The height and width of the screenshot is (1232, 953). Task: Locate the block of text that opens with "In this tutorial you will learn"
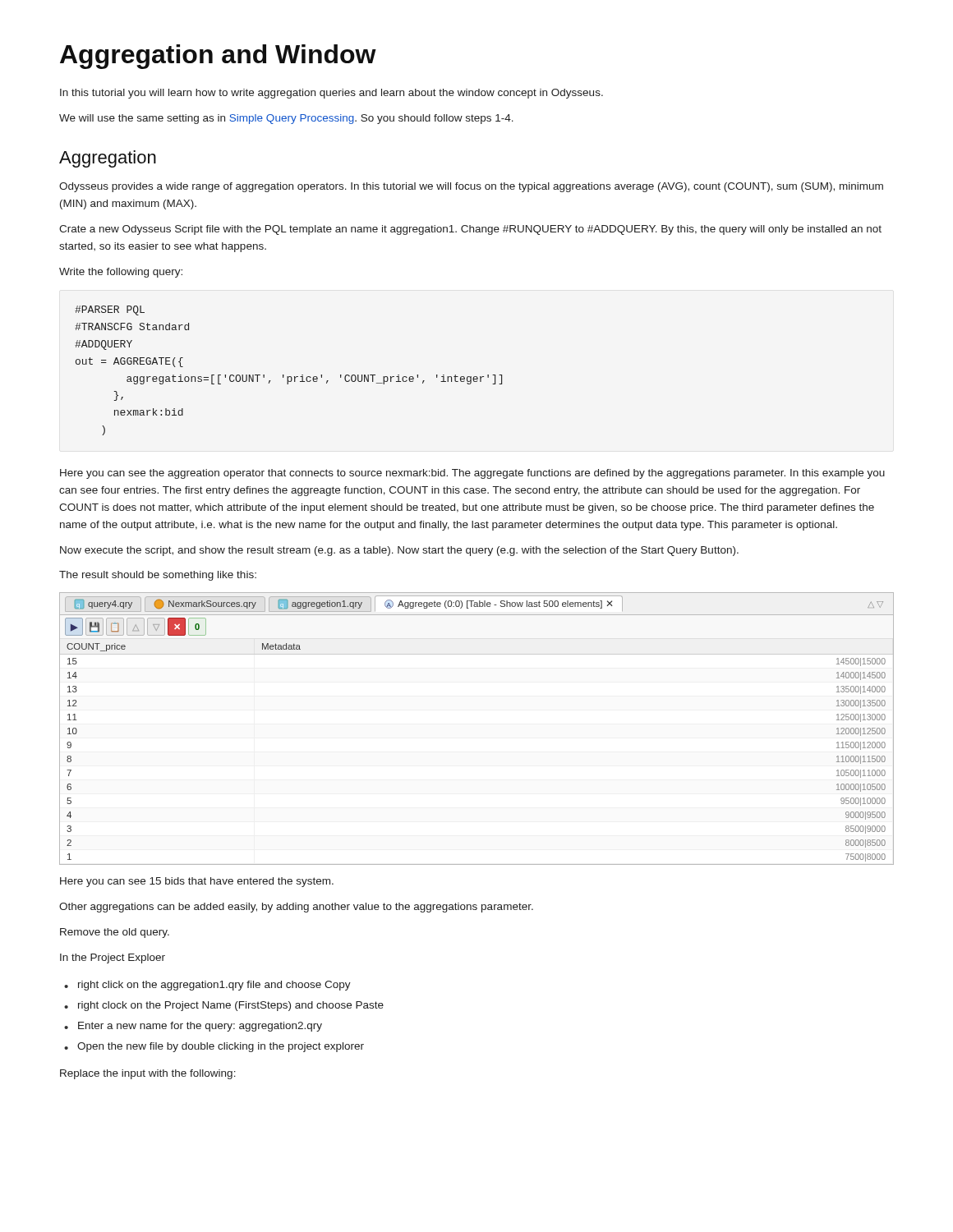(x=476, y=93)
